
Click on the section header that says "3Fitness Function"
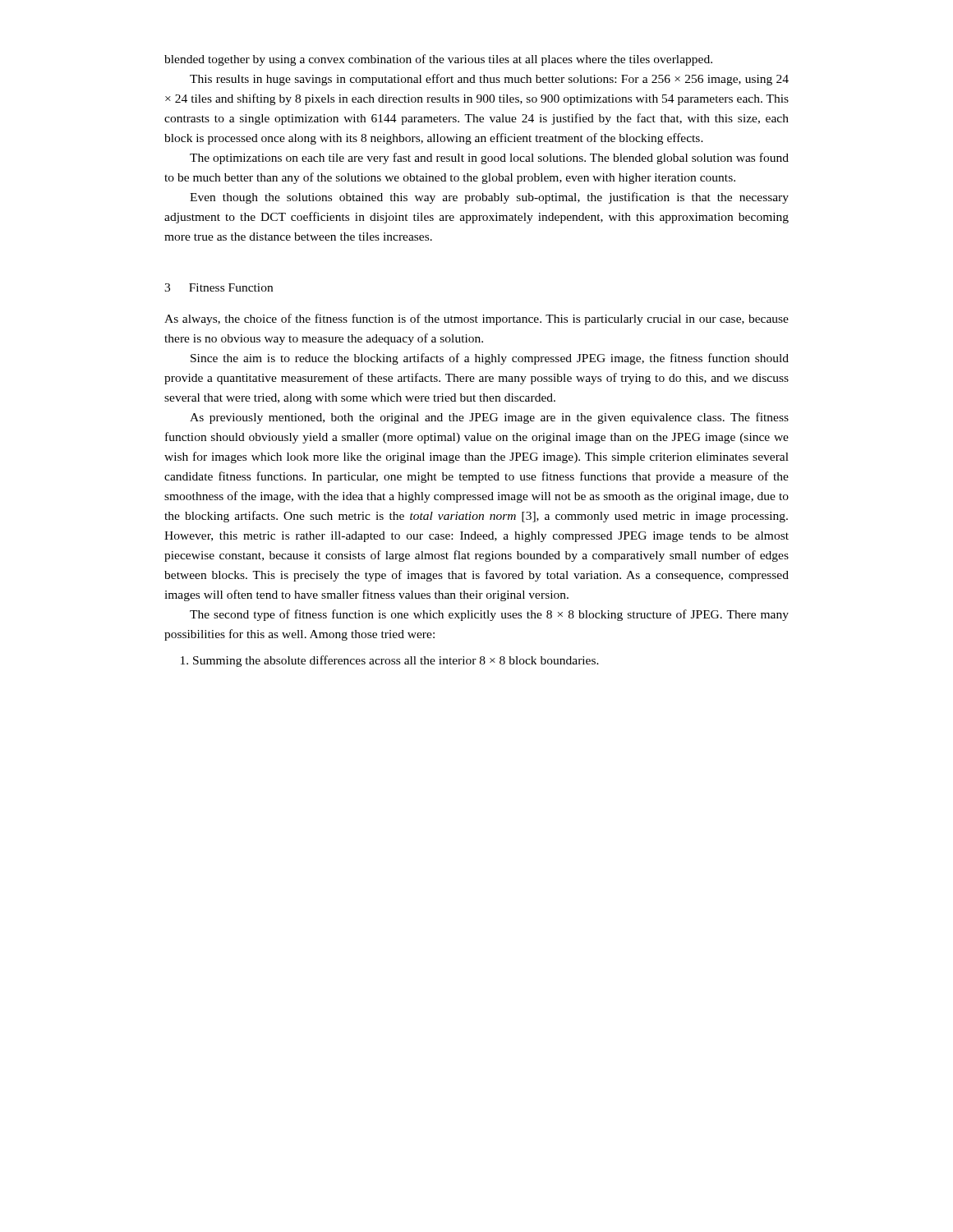[219, 287]
